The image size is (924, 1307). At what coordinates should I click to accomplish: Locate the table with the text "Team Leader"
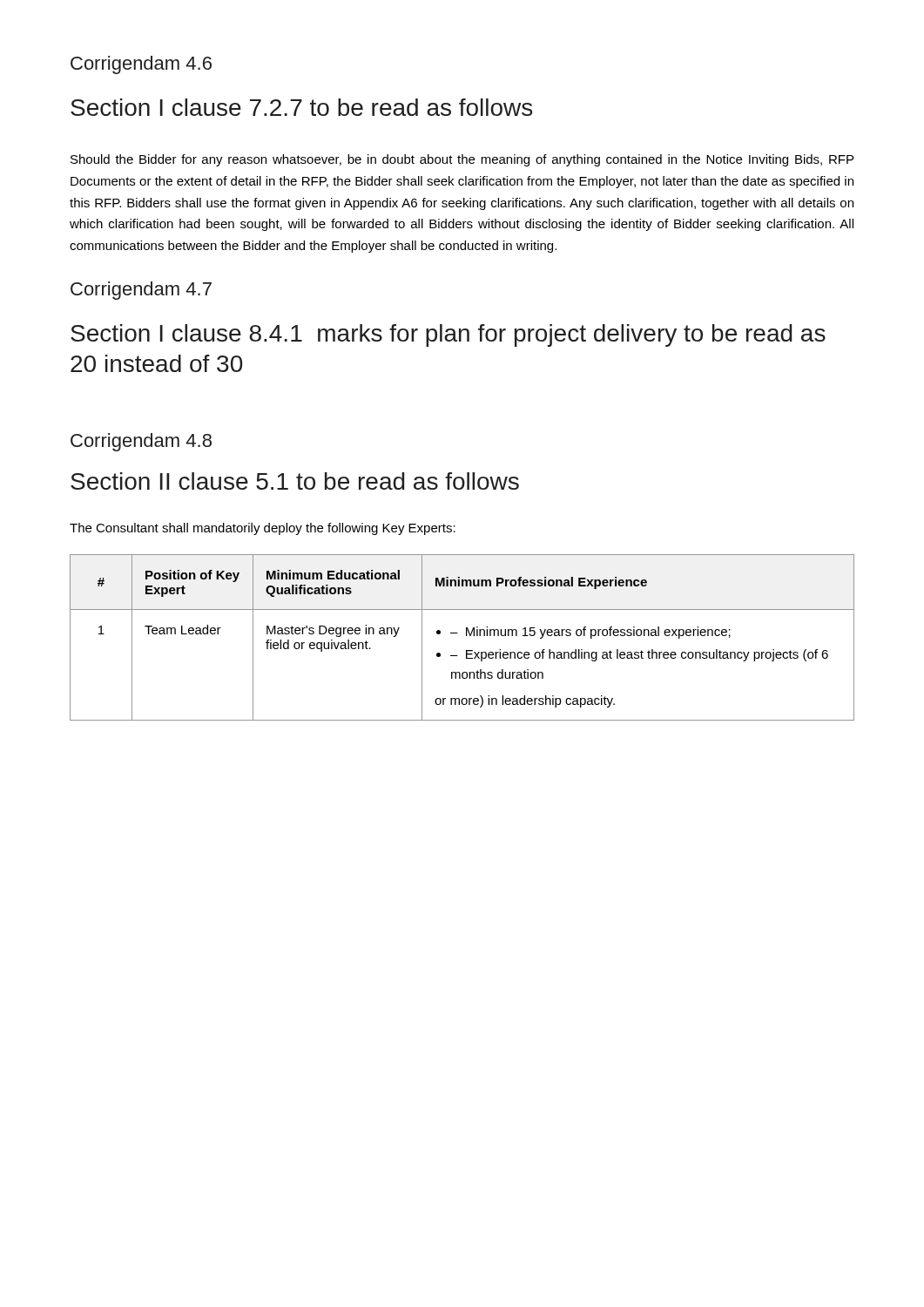coord(462,637)
